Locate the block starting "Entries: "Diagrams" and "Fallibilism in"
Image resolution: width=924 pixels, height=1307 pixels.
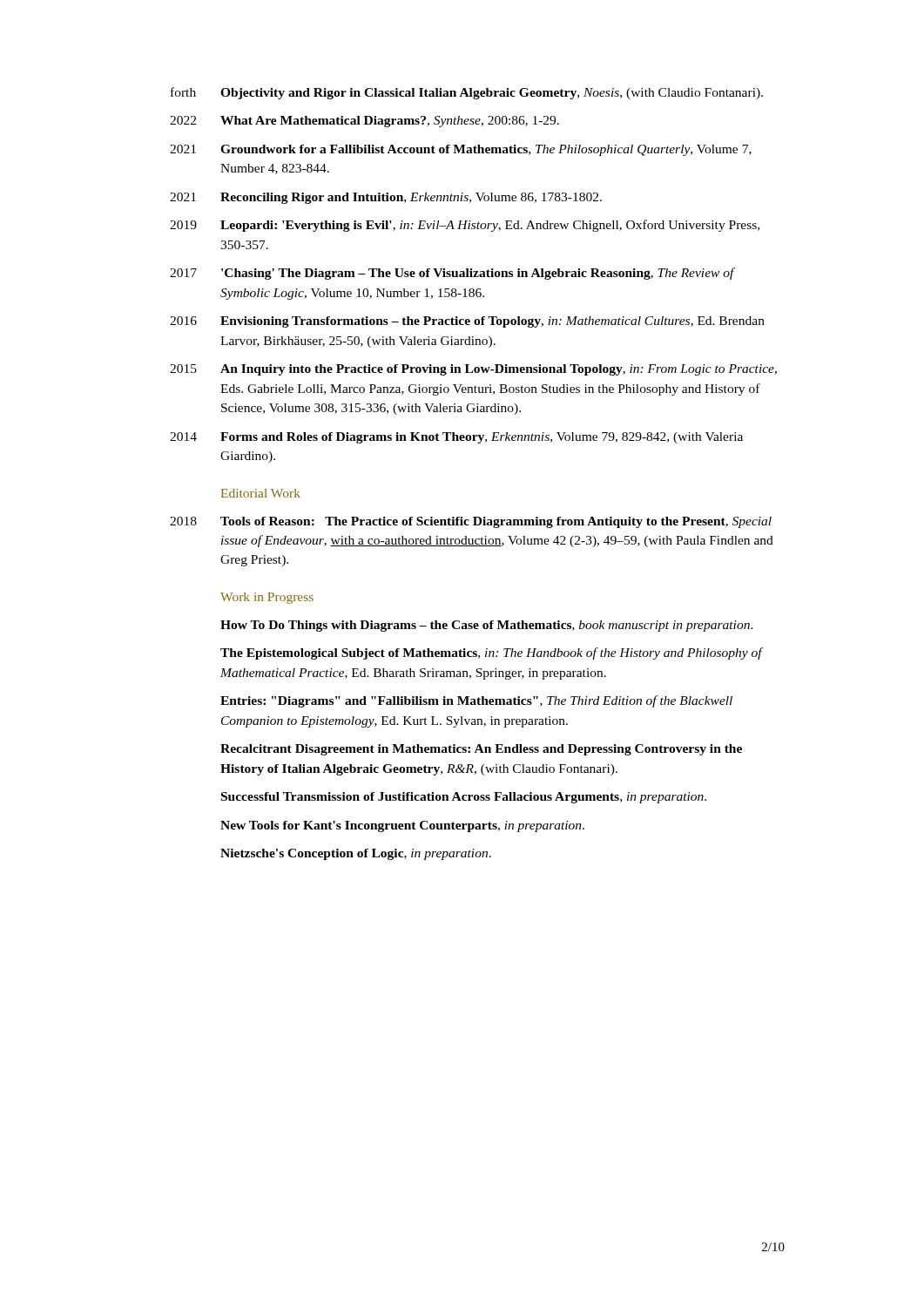click(x=477, y=710)
